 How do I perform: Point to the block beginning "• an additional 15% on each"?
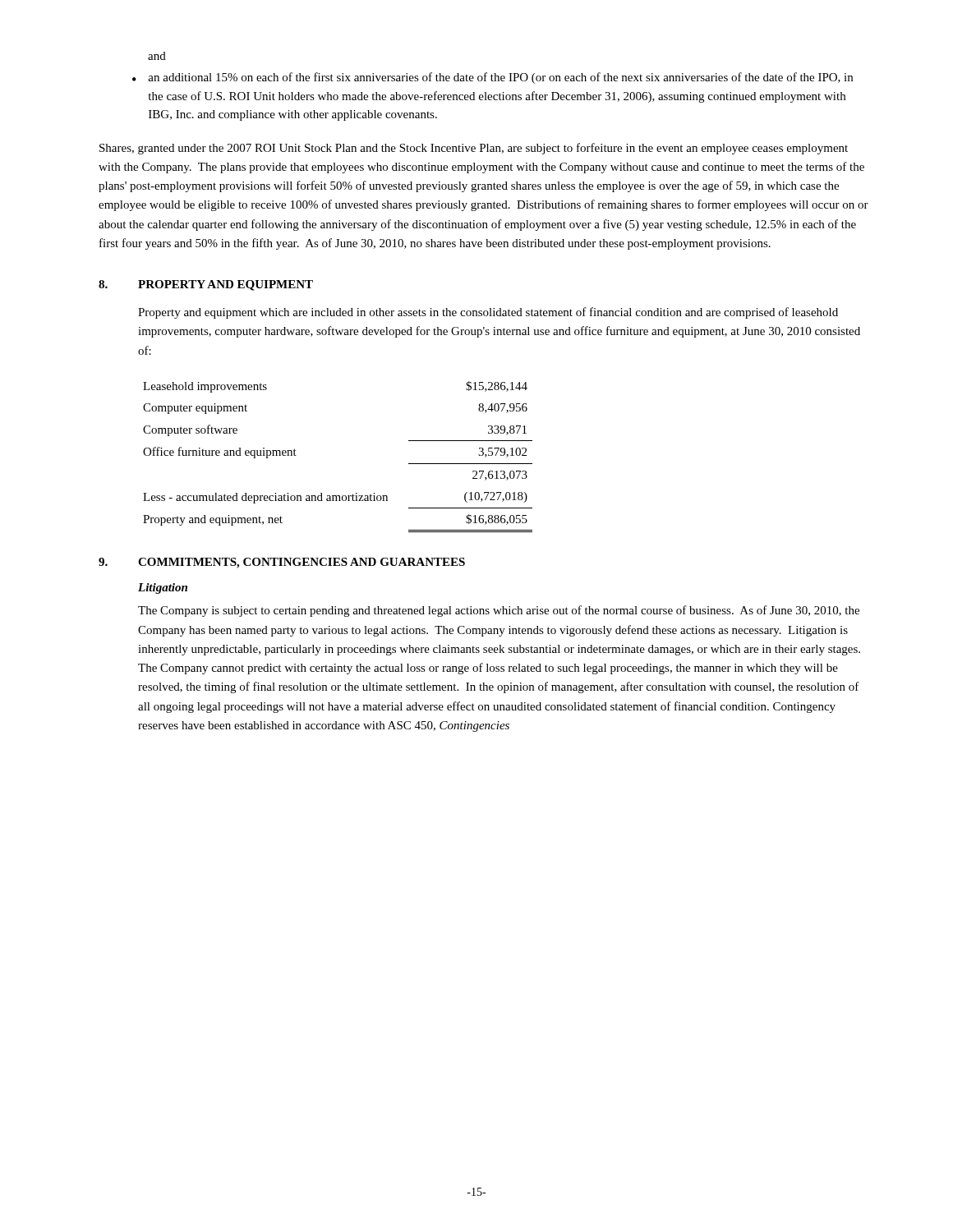pos(501,96)
